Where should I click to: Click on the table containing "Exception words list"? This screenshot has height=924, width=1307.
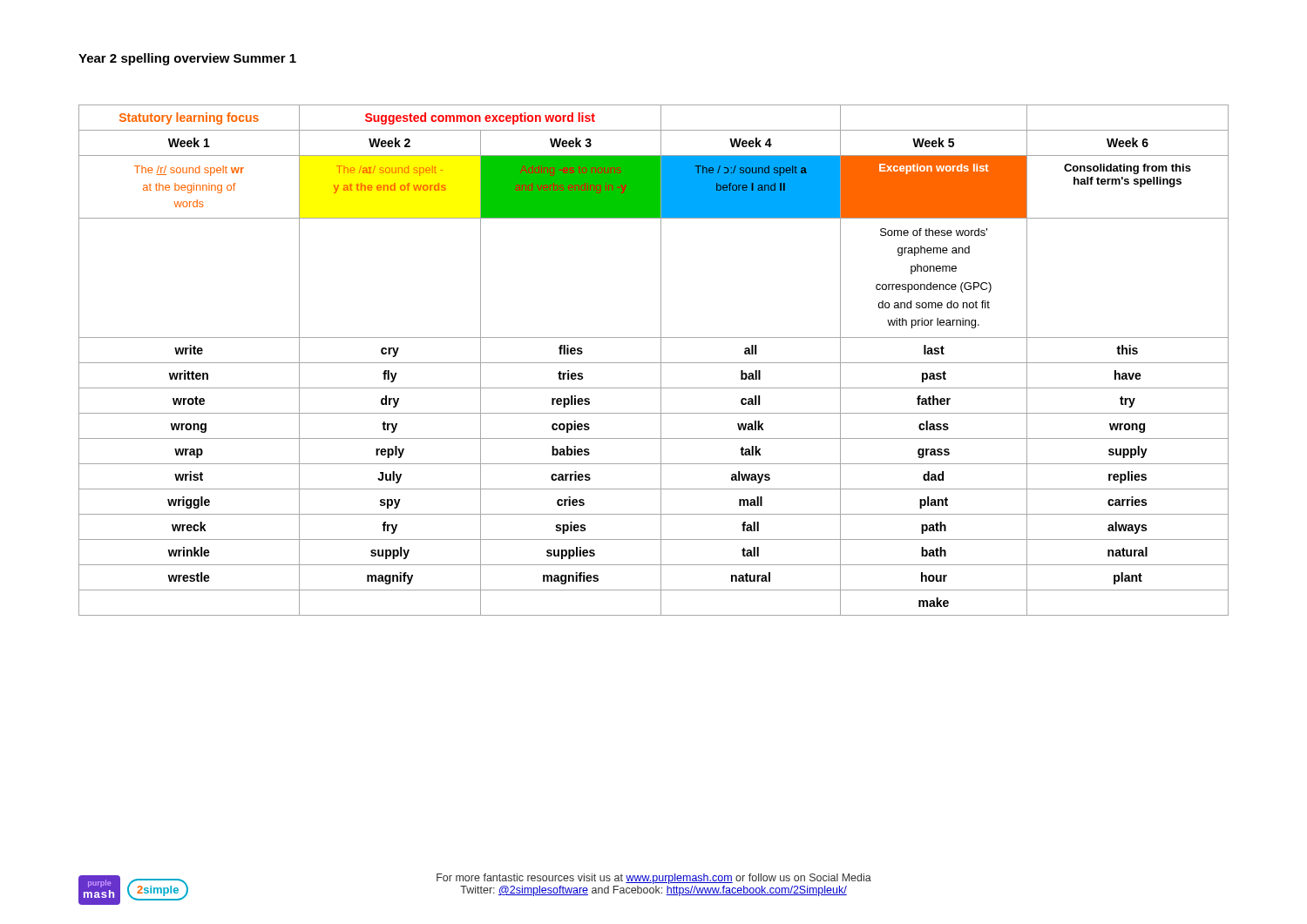654,360
